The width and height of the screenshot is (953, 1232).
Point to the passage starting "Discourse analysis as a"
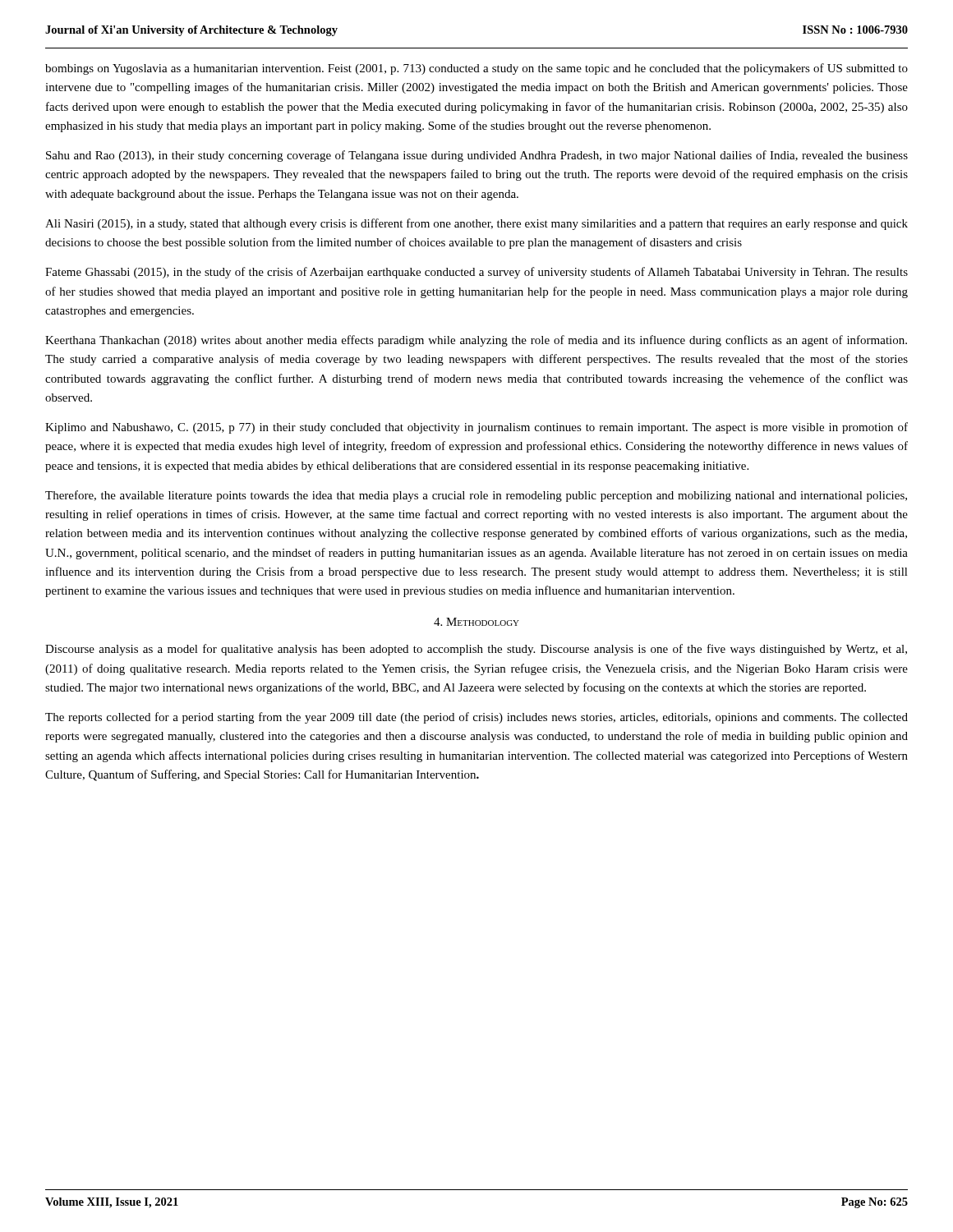click(x=476, y=668)
